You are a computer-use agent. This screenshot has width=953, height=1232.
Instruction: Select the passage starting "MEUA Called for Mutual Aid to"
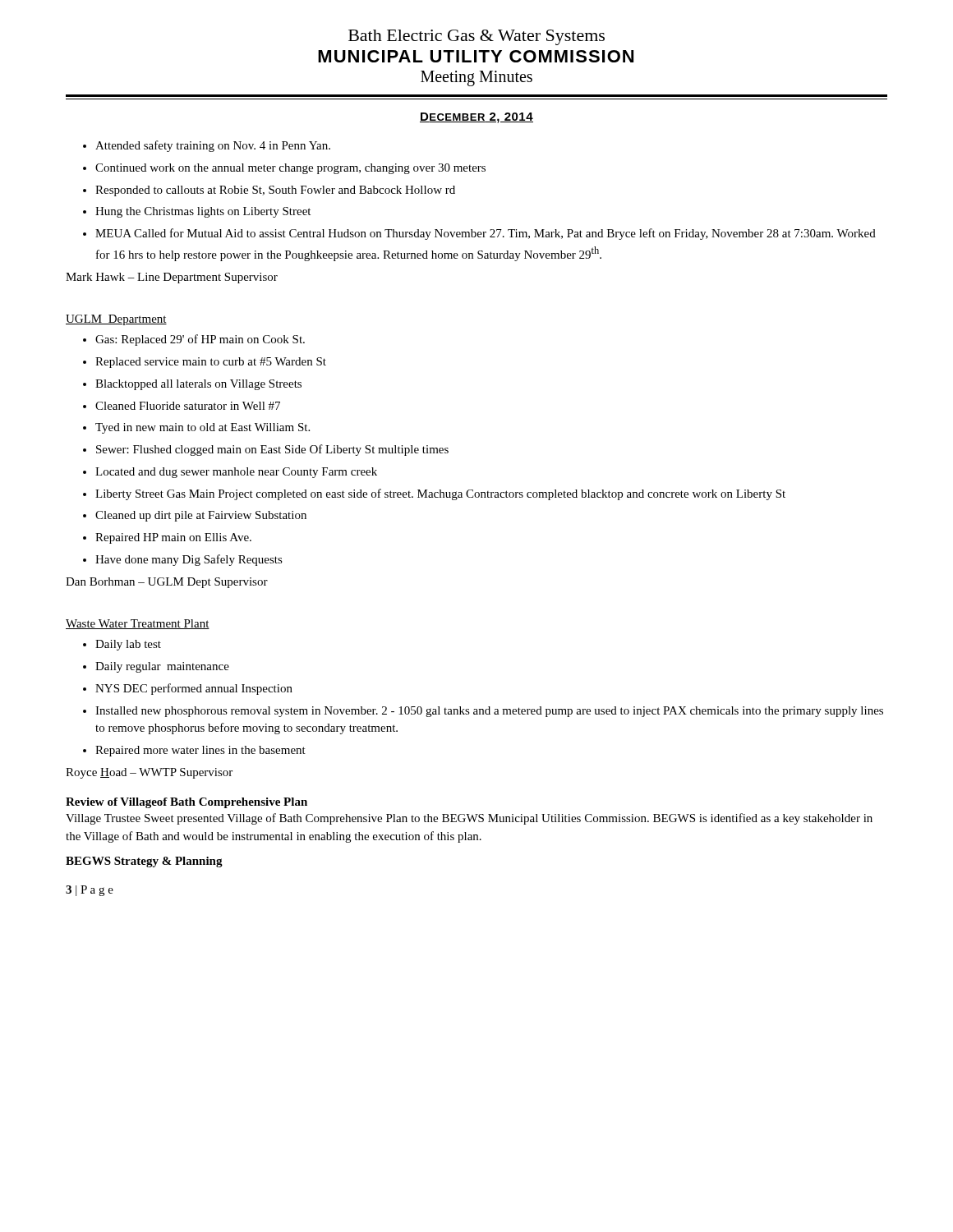click(x=476, y=245)
